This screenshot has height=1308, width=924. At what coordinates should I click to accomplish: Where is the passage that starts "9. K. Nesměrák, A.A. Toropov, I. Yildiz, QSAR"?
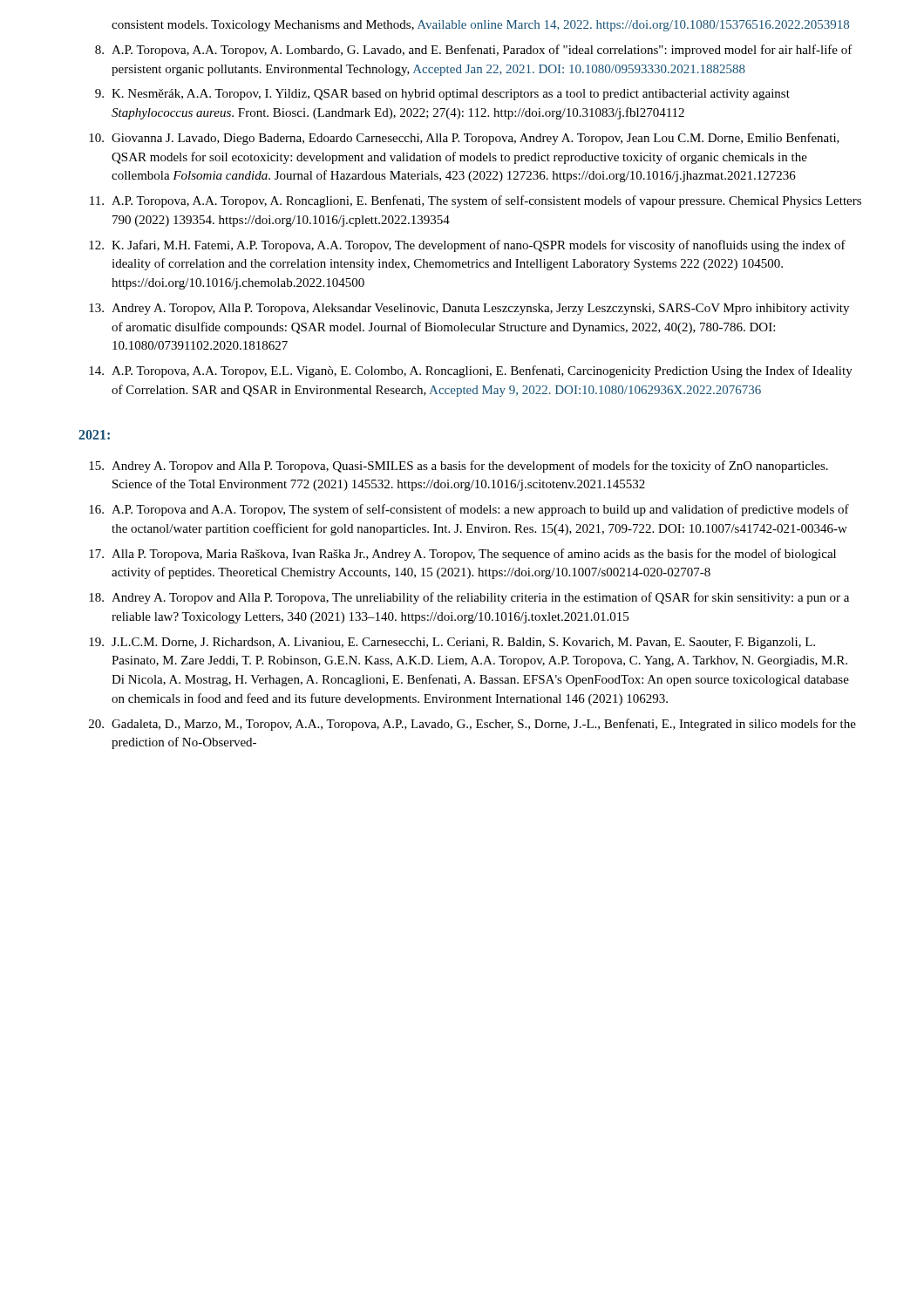coord(471,104)
